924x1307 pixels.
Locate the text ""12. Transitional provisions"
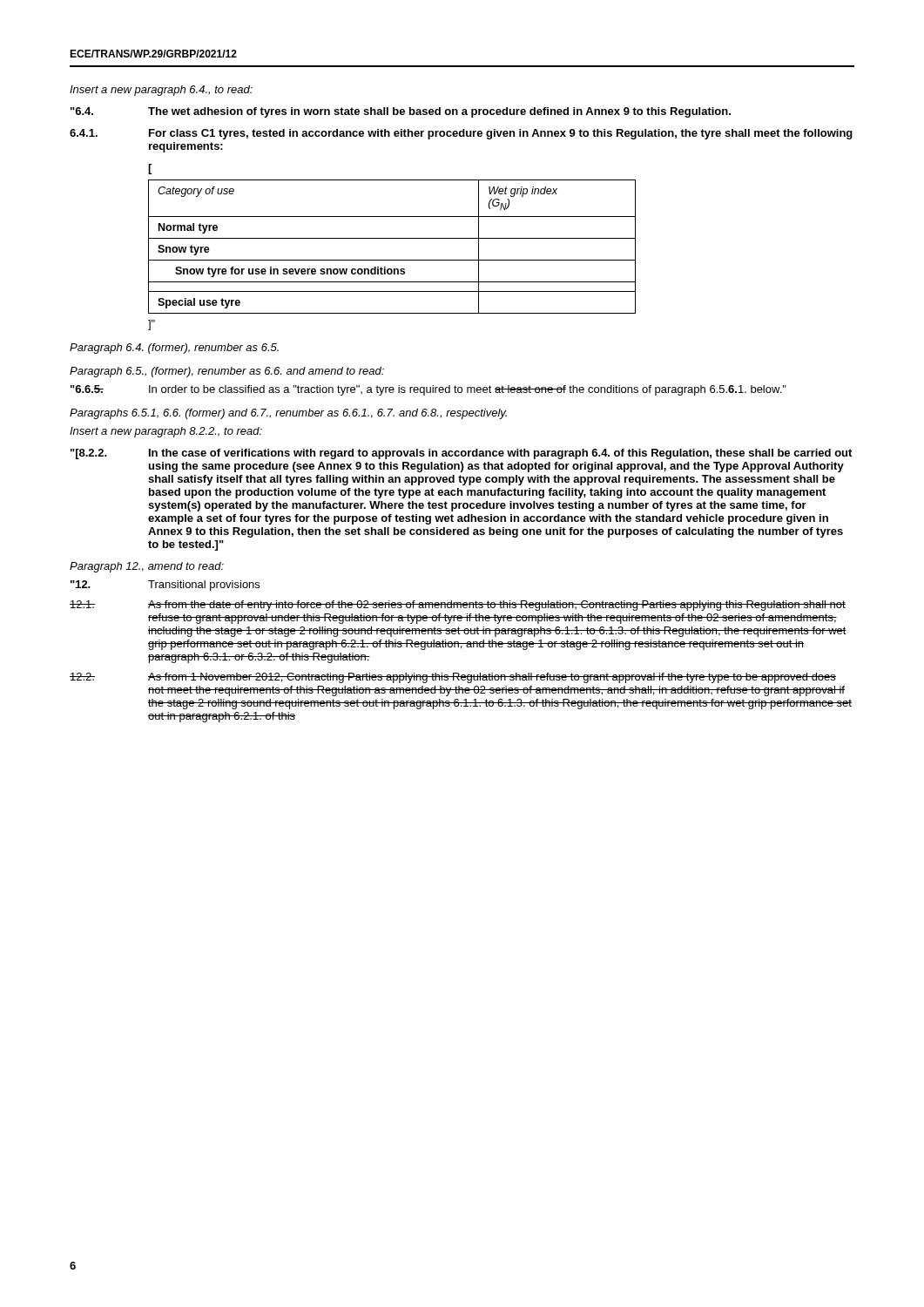coord(165,586)
